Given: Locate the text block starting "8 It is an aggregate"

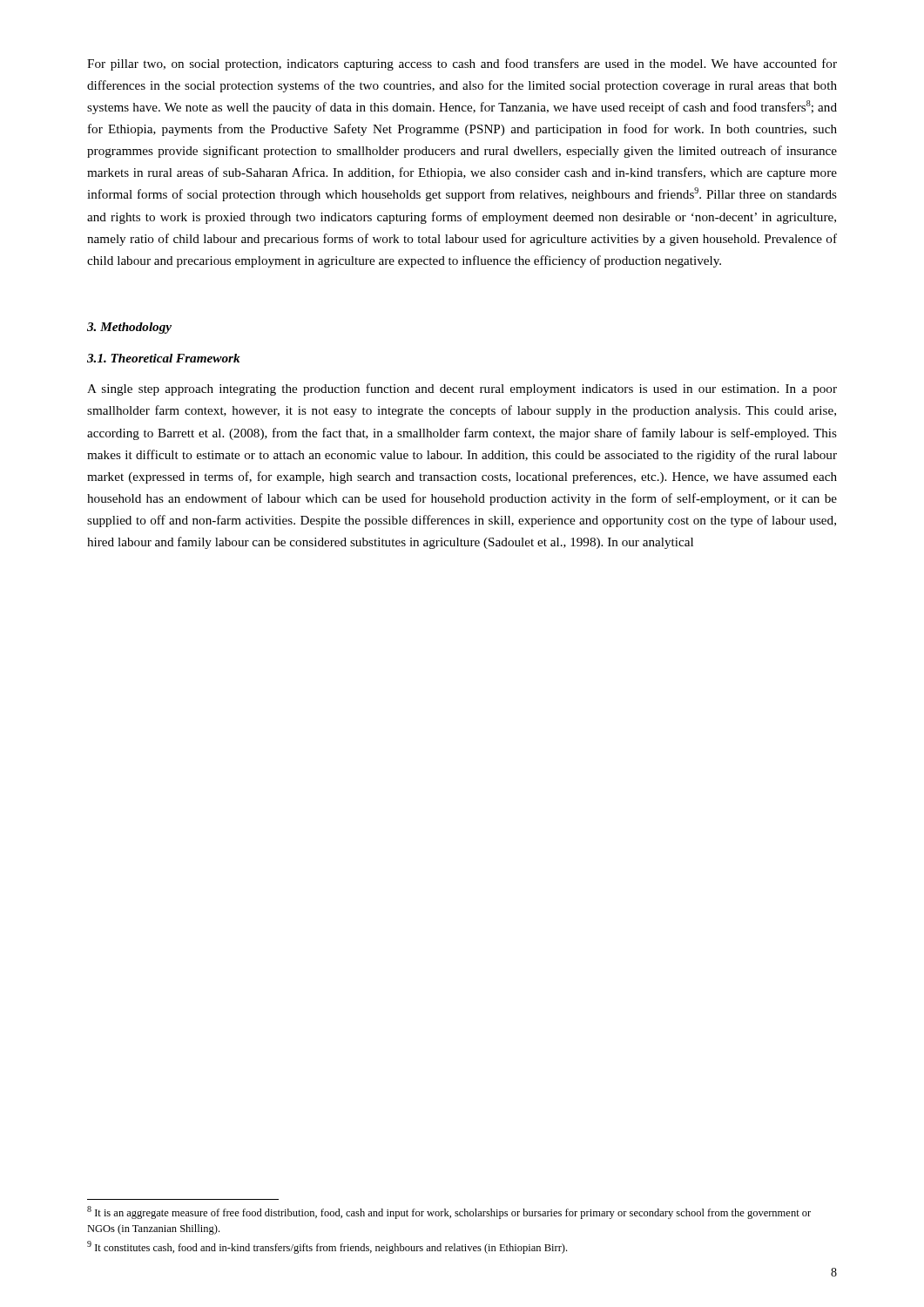Looking at the screenshot, I should (449, 1220).
